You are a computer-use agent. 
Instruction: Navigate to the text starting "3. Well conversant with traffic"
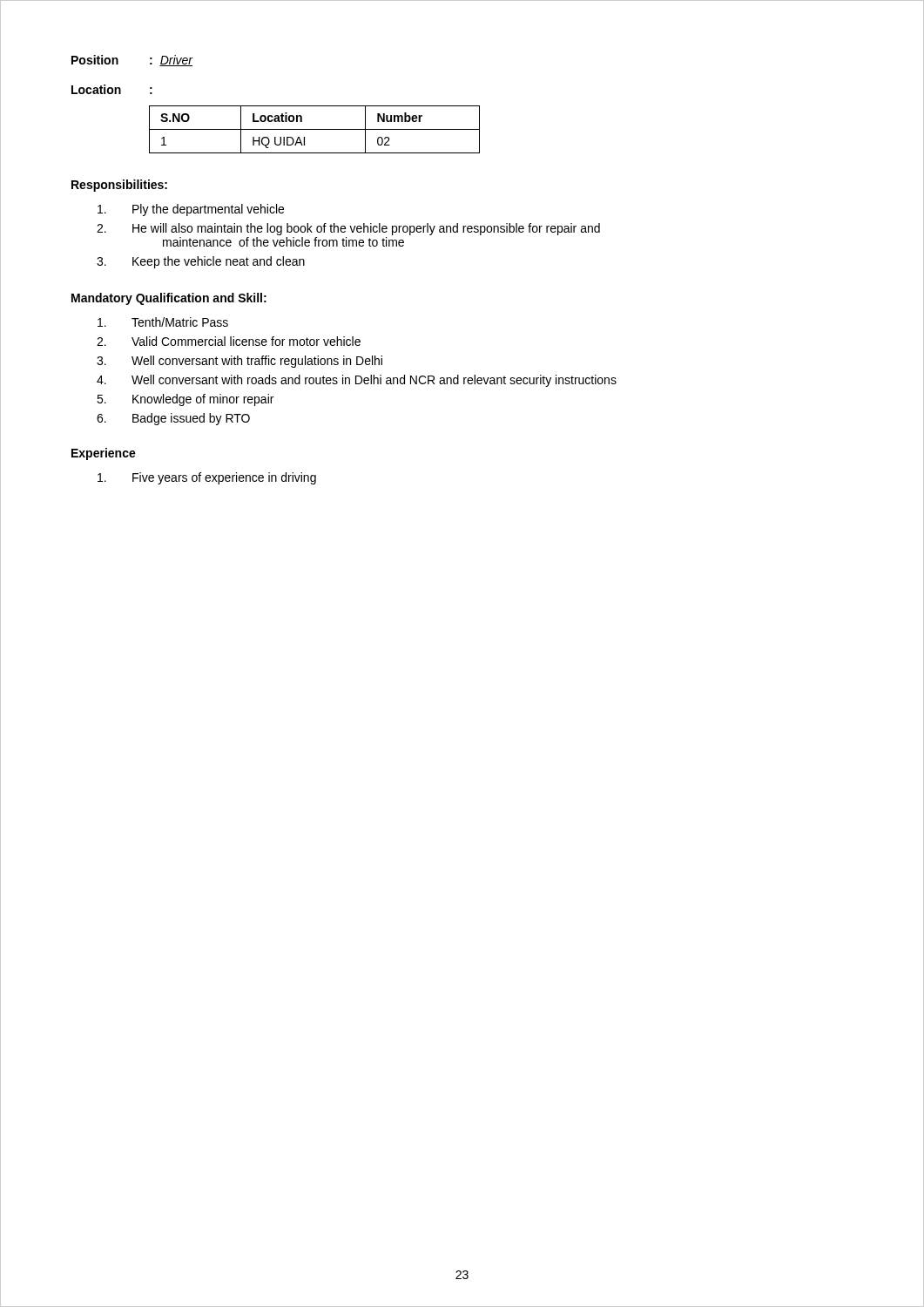coord(239,362)
